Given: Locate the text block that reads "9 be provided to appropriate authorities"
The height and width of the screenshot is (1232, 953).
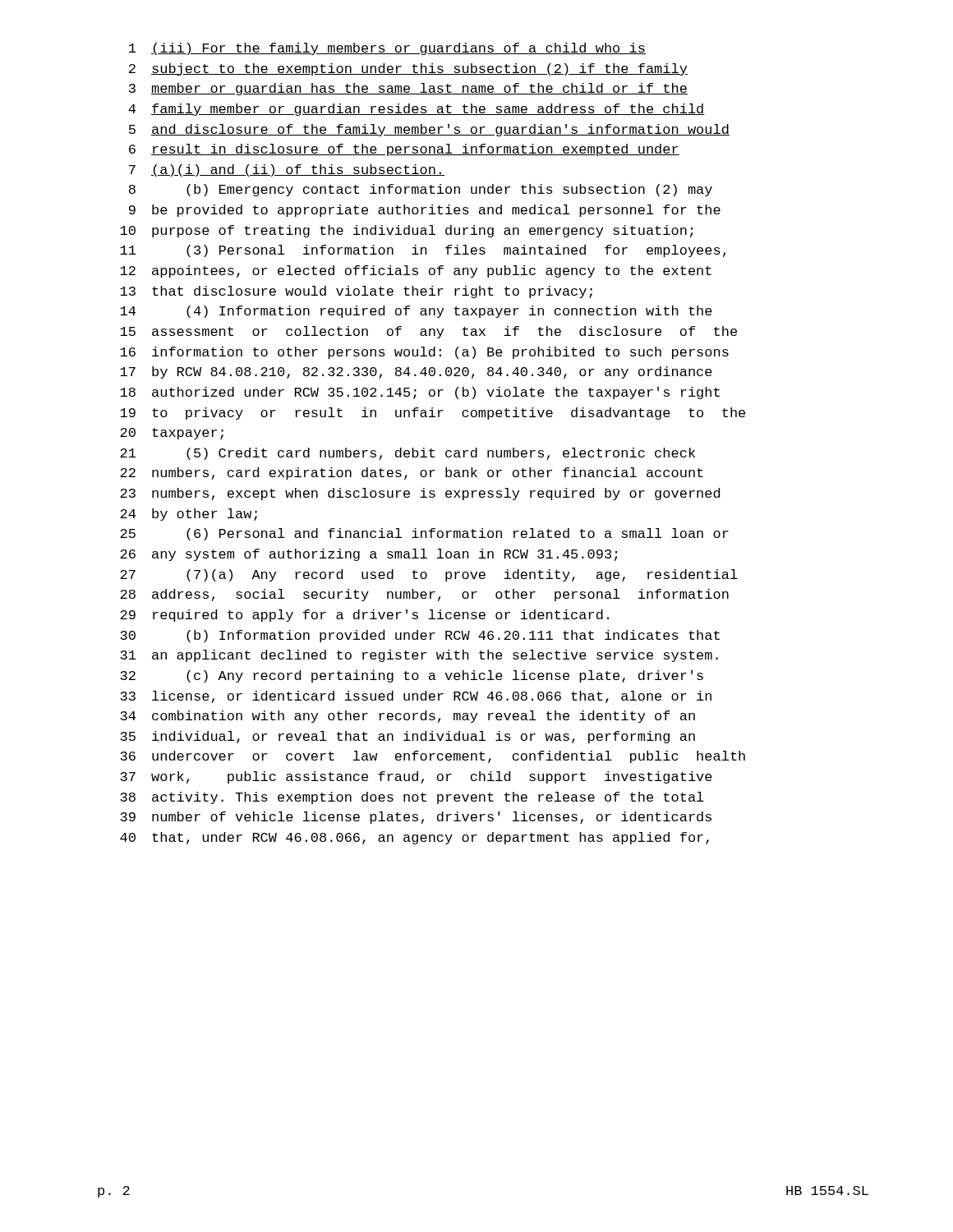Looking at the screenshot, I should point(483,211).
